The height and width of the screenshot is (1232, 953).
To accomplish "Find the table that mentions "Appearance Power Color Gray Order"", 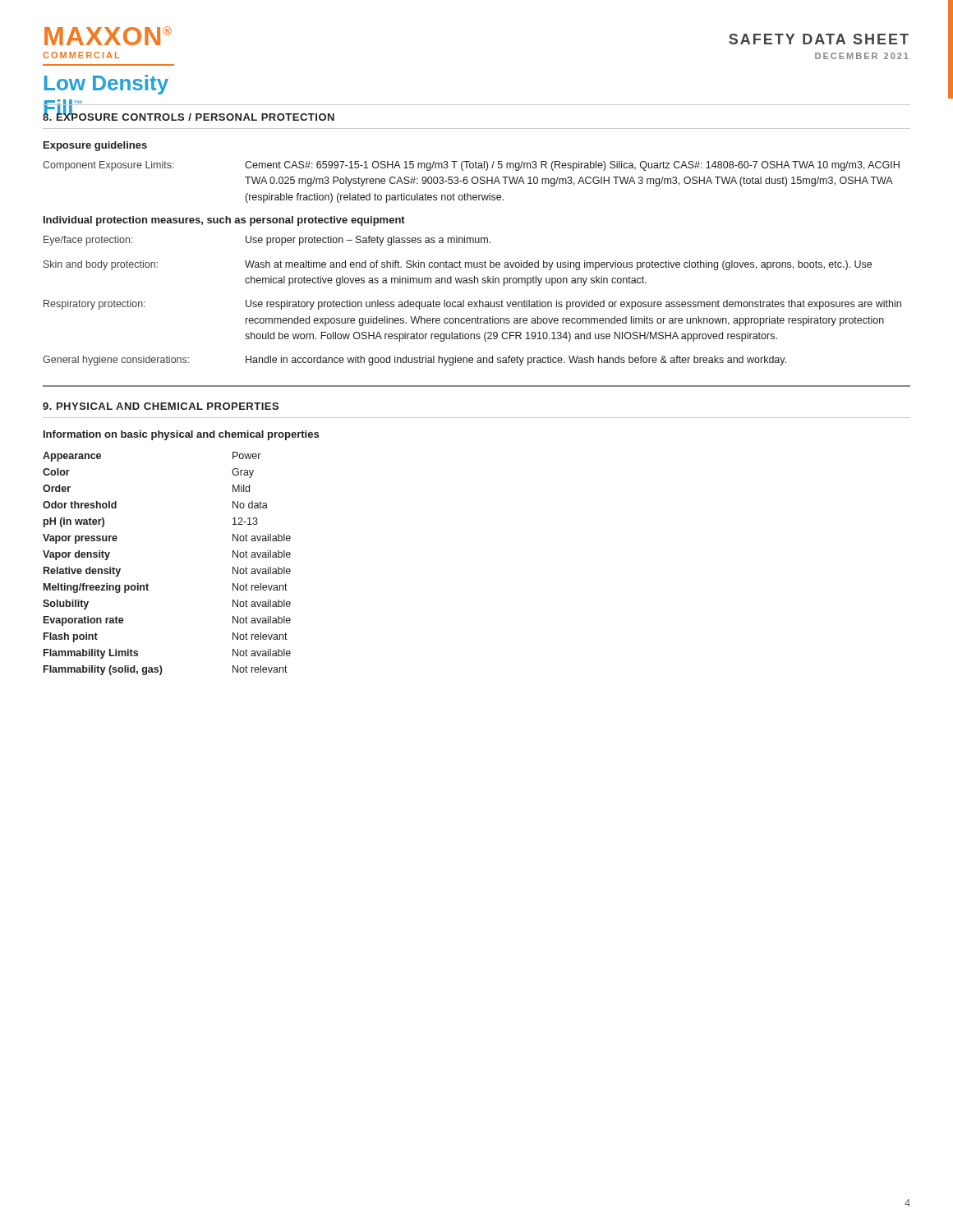I will 476,562.
